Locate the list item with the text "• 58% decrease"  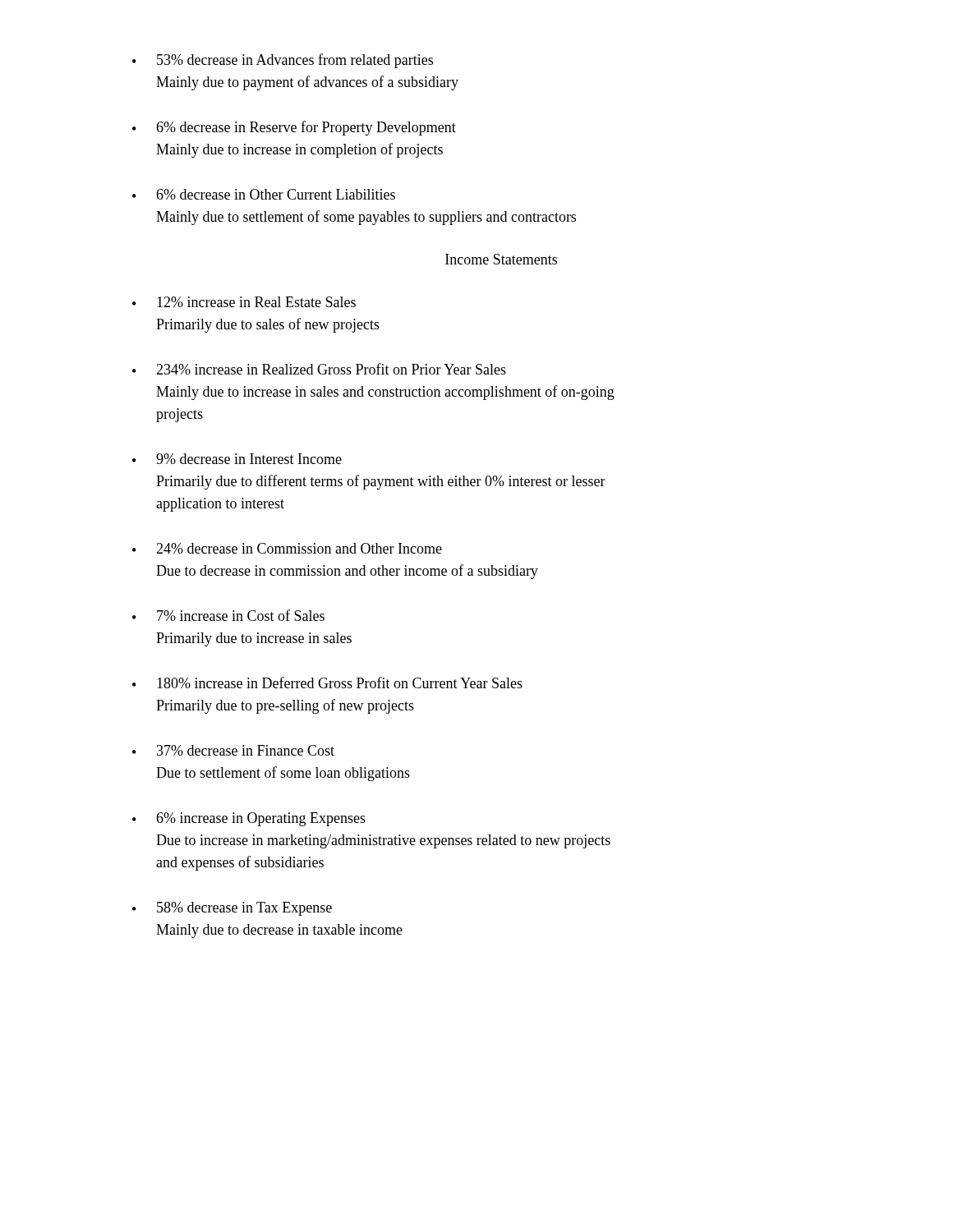tap(267, 919)
